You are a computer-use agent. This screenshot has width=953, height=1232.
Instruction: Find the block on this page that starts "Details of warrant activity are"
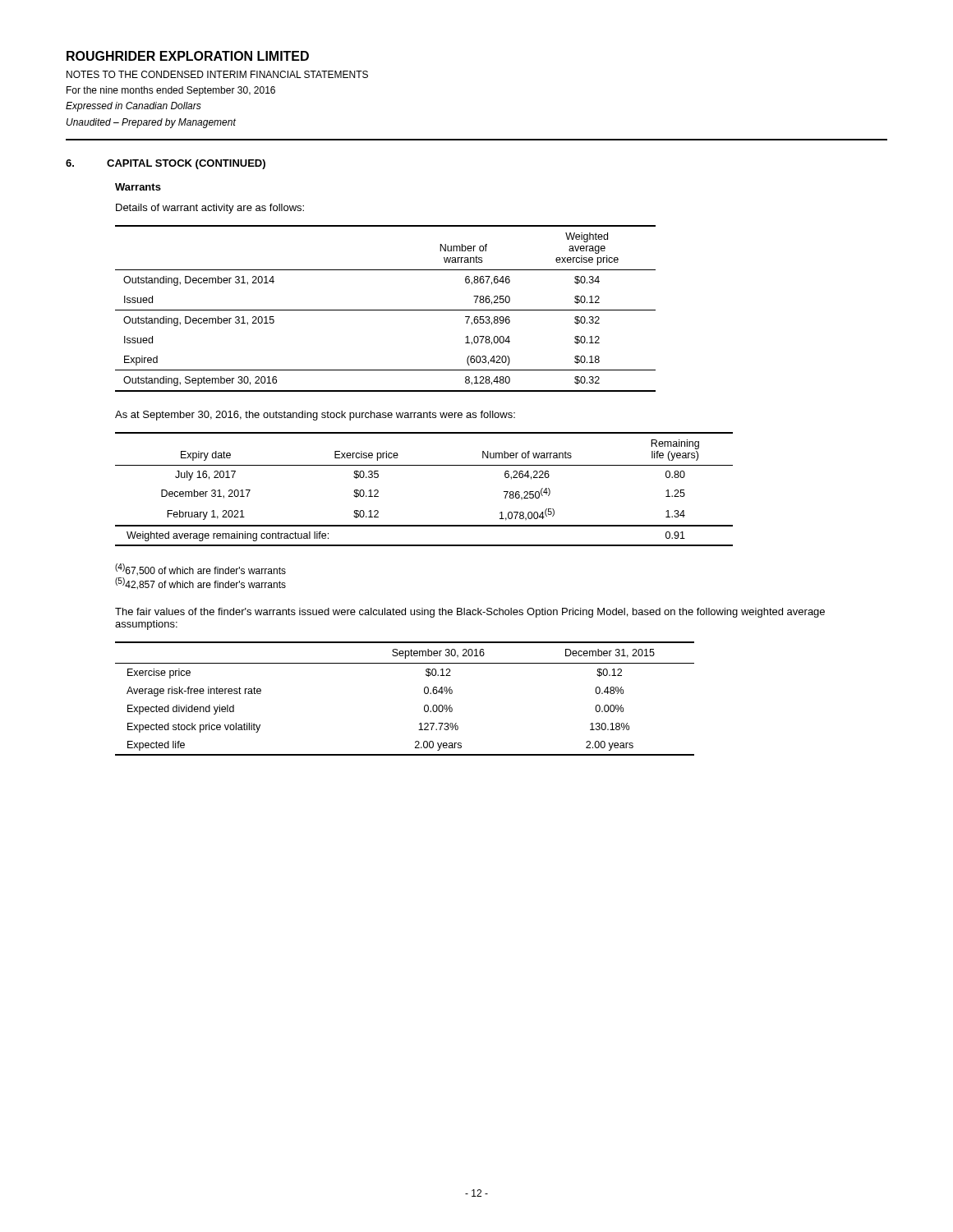coord(210,207)
